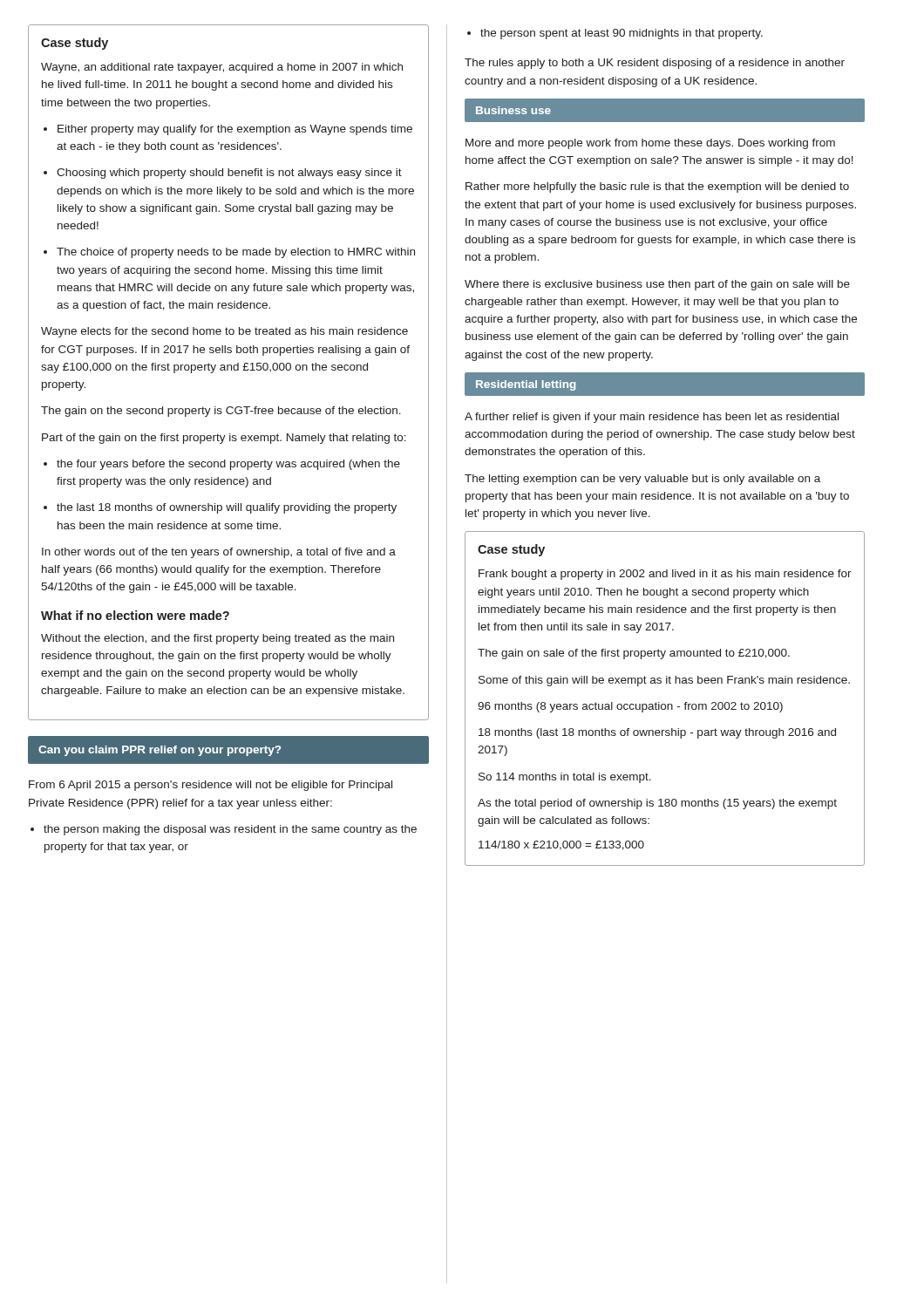Locate the text block containing "Frank bought a property in 2002 and"
The image size is (924, 1308).
point(665,601)
